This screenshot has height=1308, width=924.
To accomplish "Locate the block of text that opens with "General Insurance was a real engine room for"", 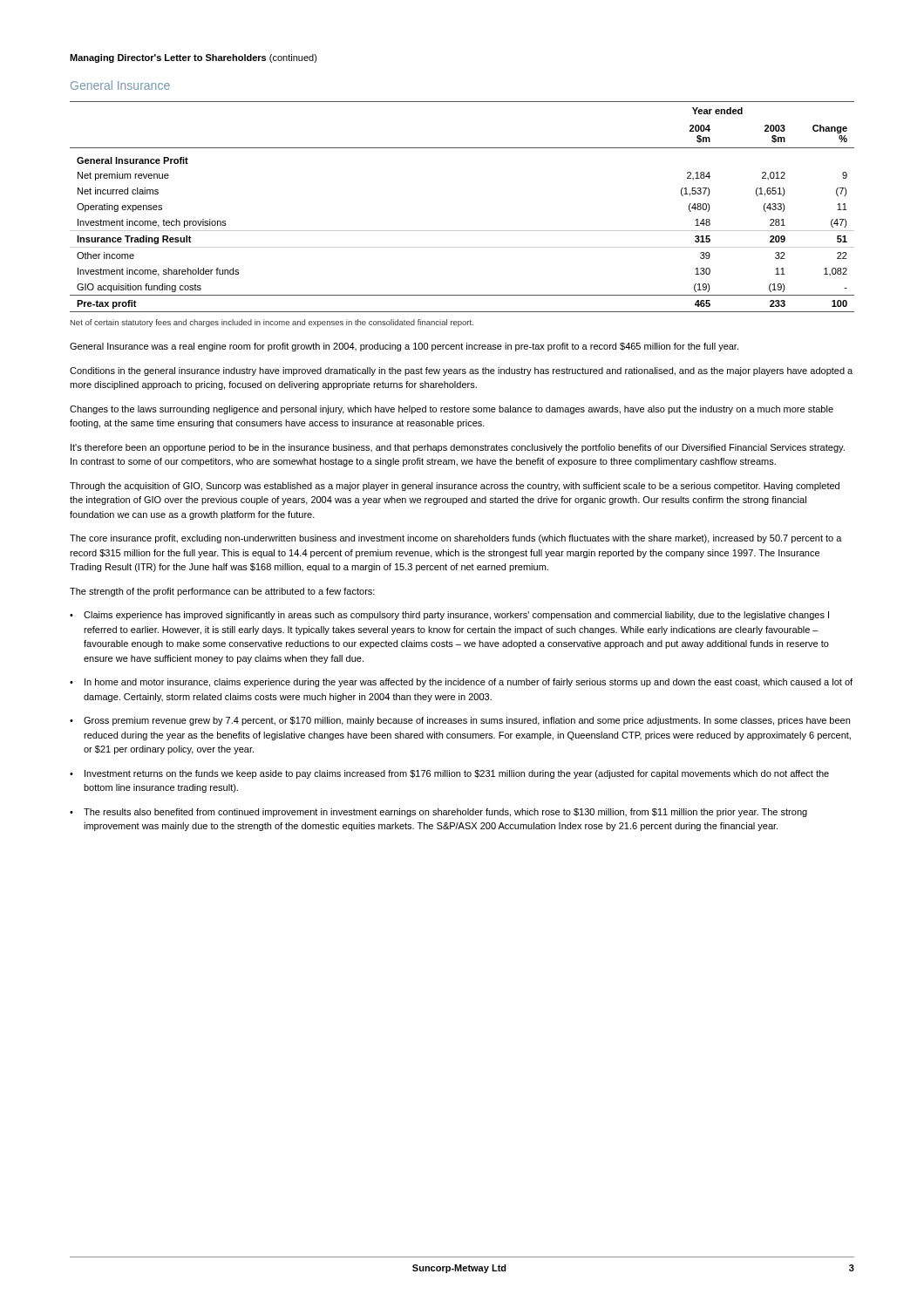I will [462, 346].
